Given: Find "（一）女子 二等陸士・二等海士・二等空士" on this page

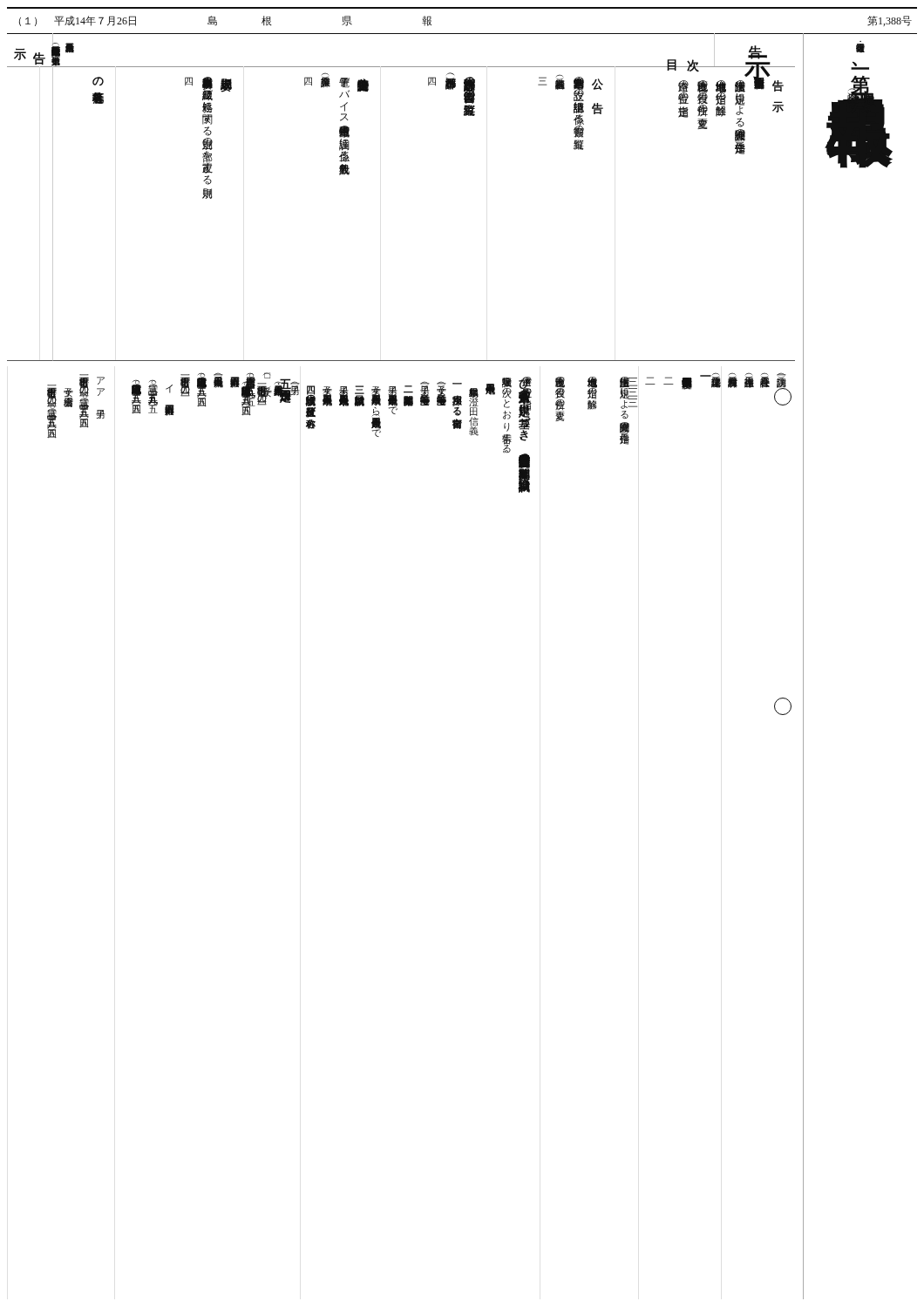Looking at the screenshot, I should click(442, 383).
